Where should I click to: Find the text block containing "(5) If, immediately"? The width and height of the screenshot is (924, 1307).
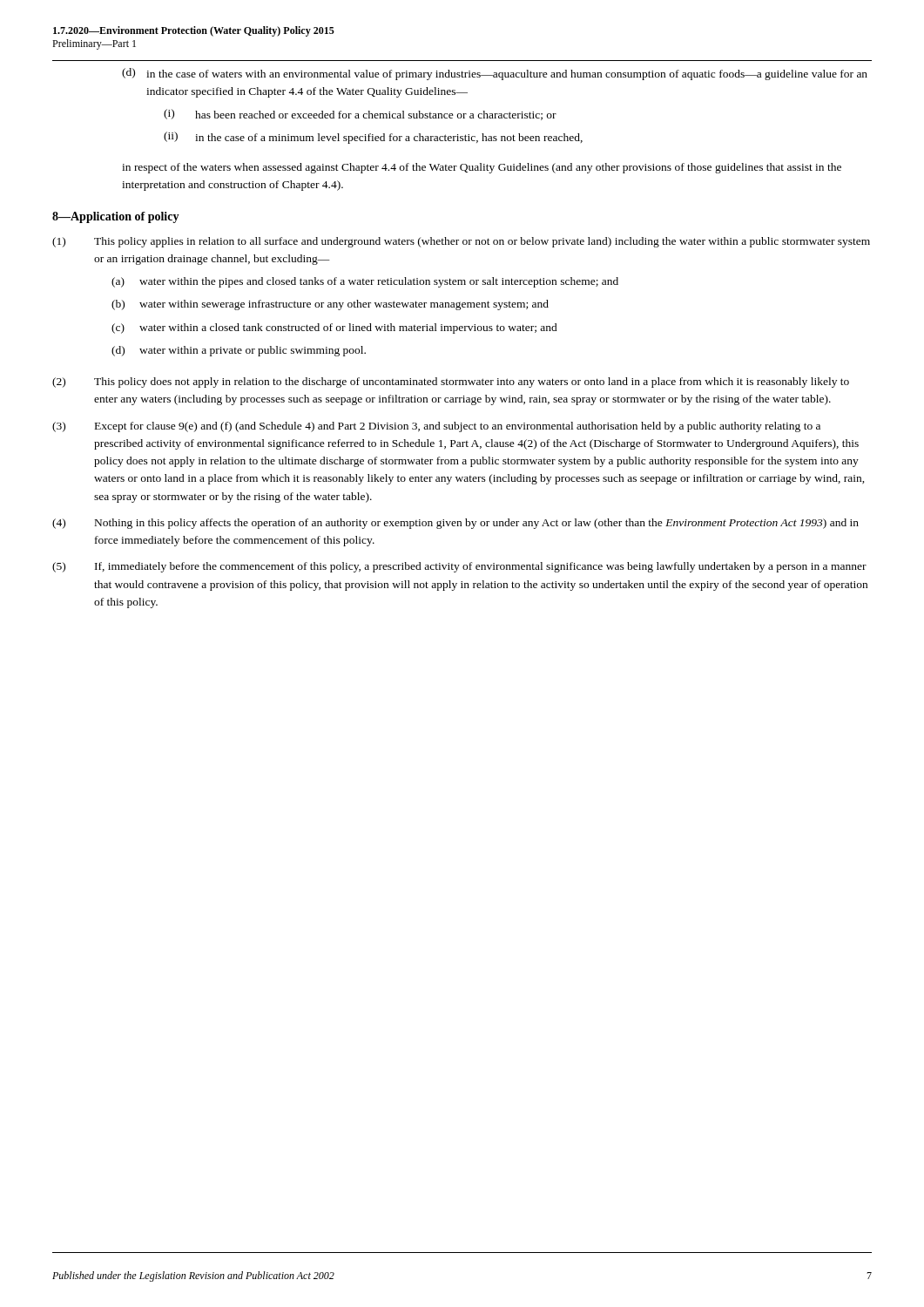462,584
